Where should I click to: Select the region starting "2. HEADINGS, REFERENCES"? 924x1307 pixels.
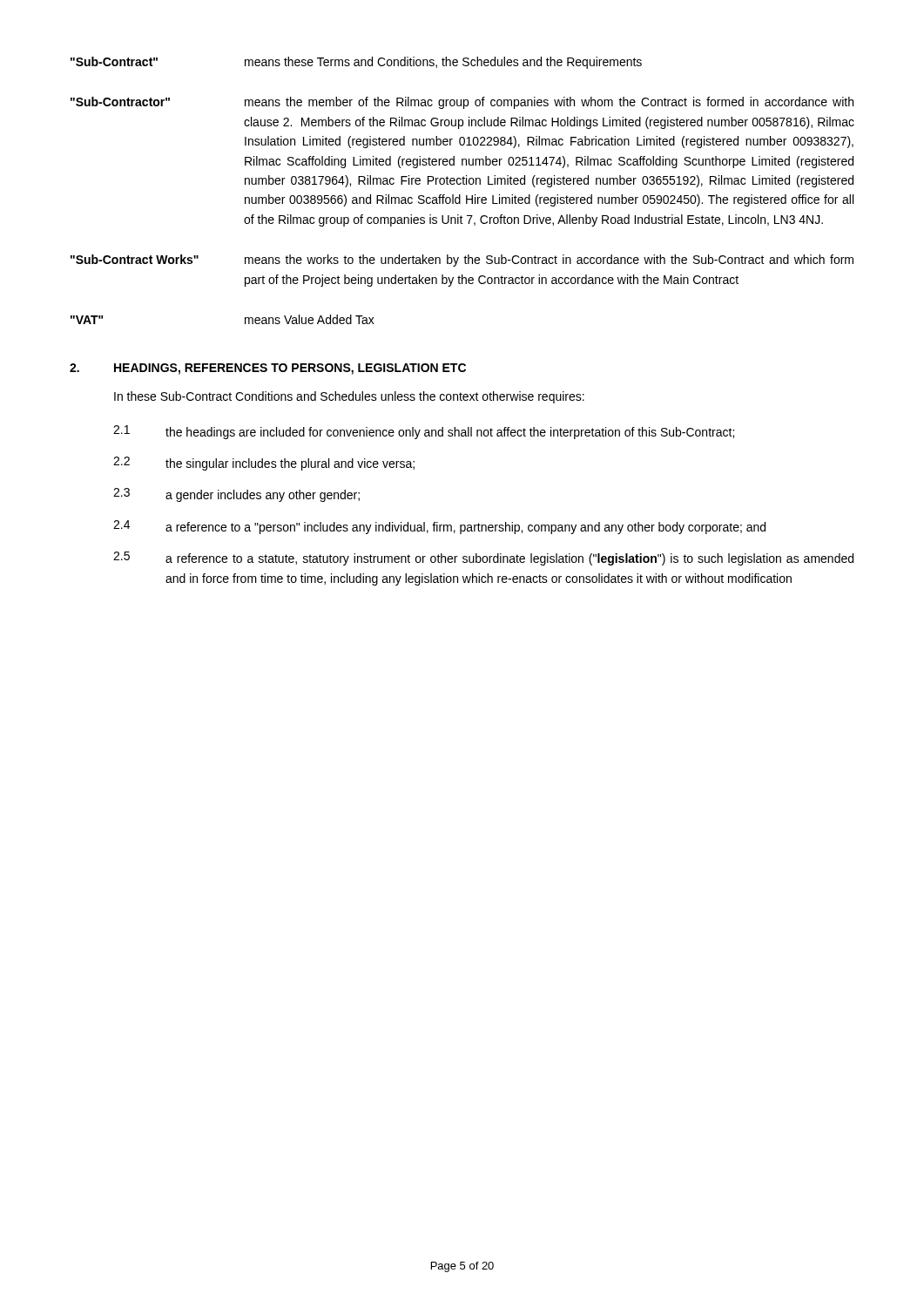tap(268, 368)
